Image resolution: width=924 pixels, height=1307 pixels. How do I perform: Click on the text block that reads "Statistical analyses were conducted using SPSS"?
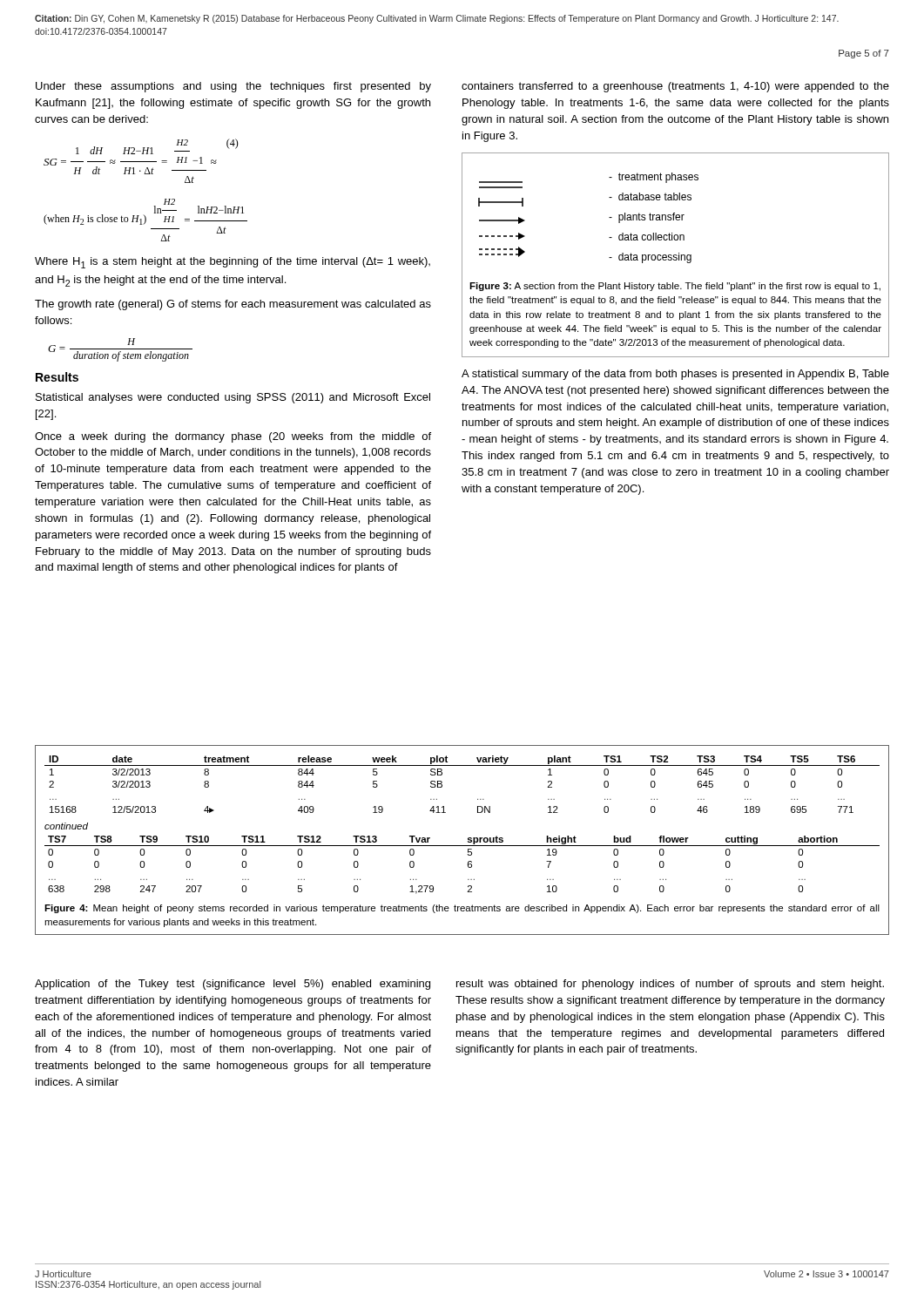pos(233,405)
